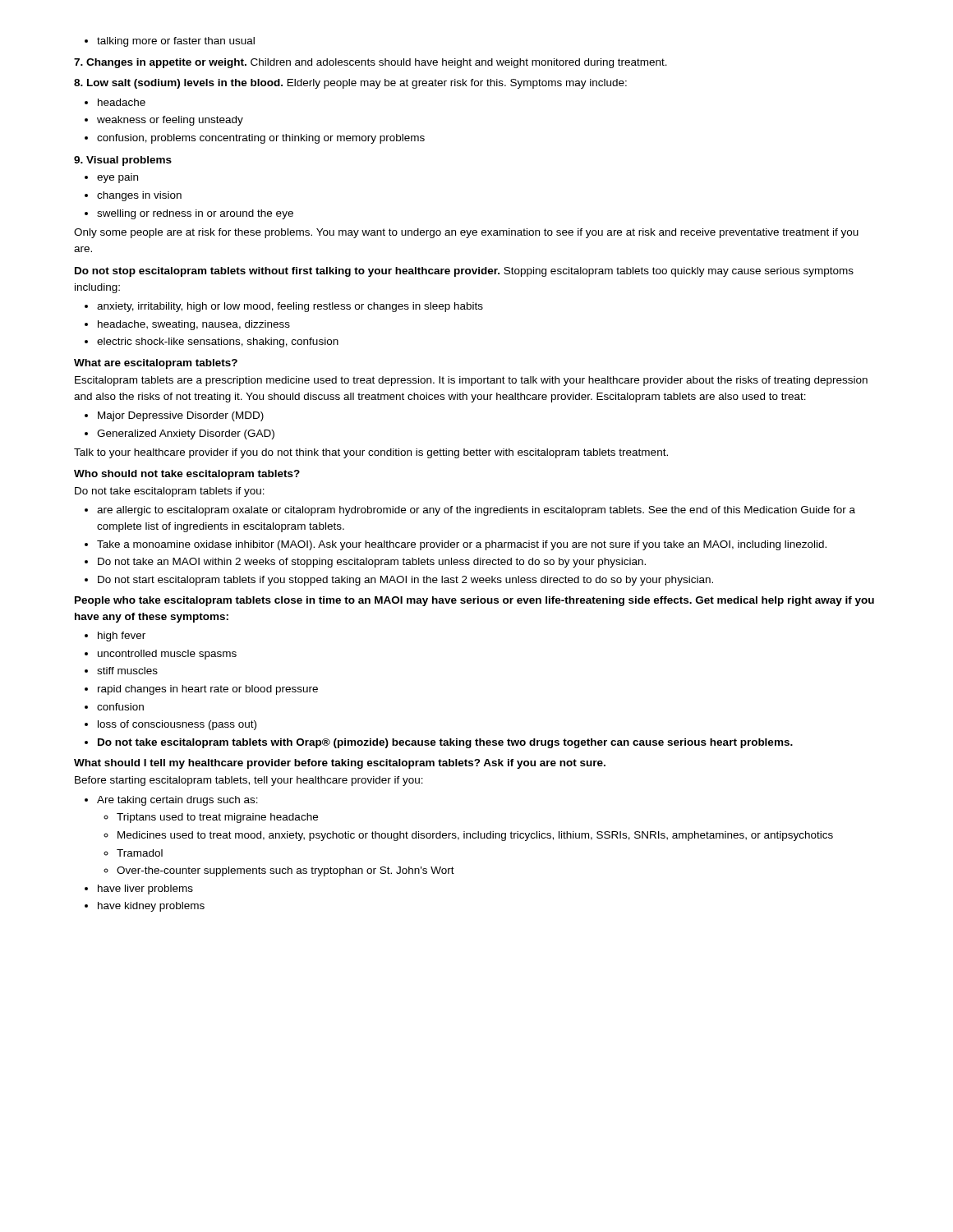Find the region starting "Only some people are at risk"

[466, 240]
